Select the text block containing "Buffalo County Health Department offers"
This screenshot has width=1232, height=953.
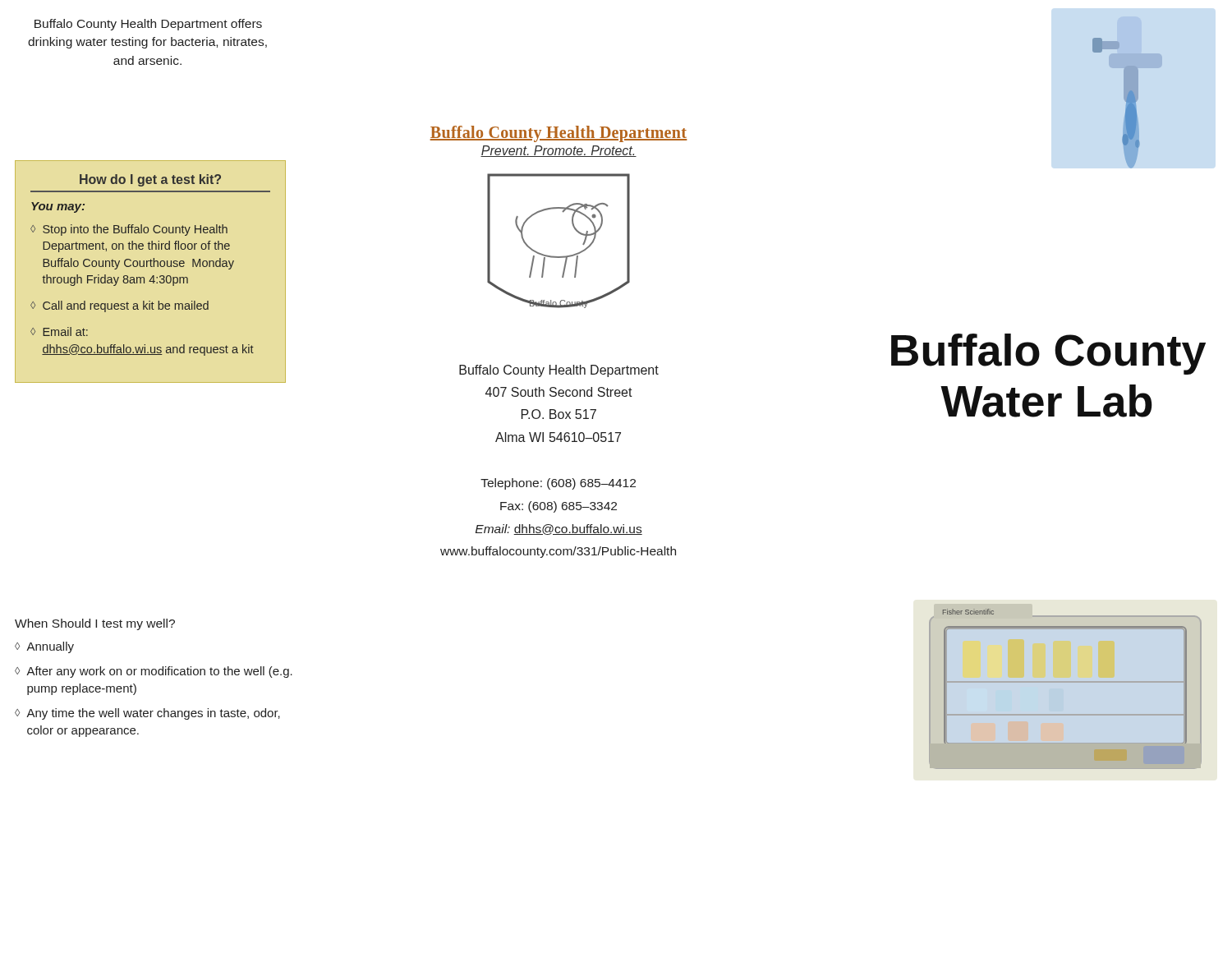[x=148, y=42]
